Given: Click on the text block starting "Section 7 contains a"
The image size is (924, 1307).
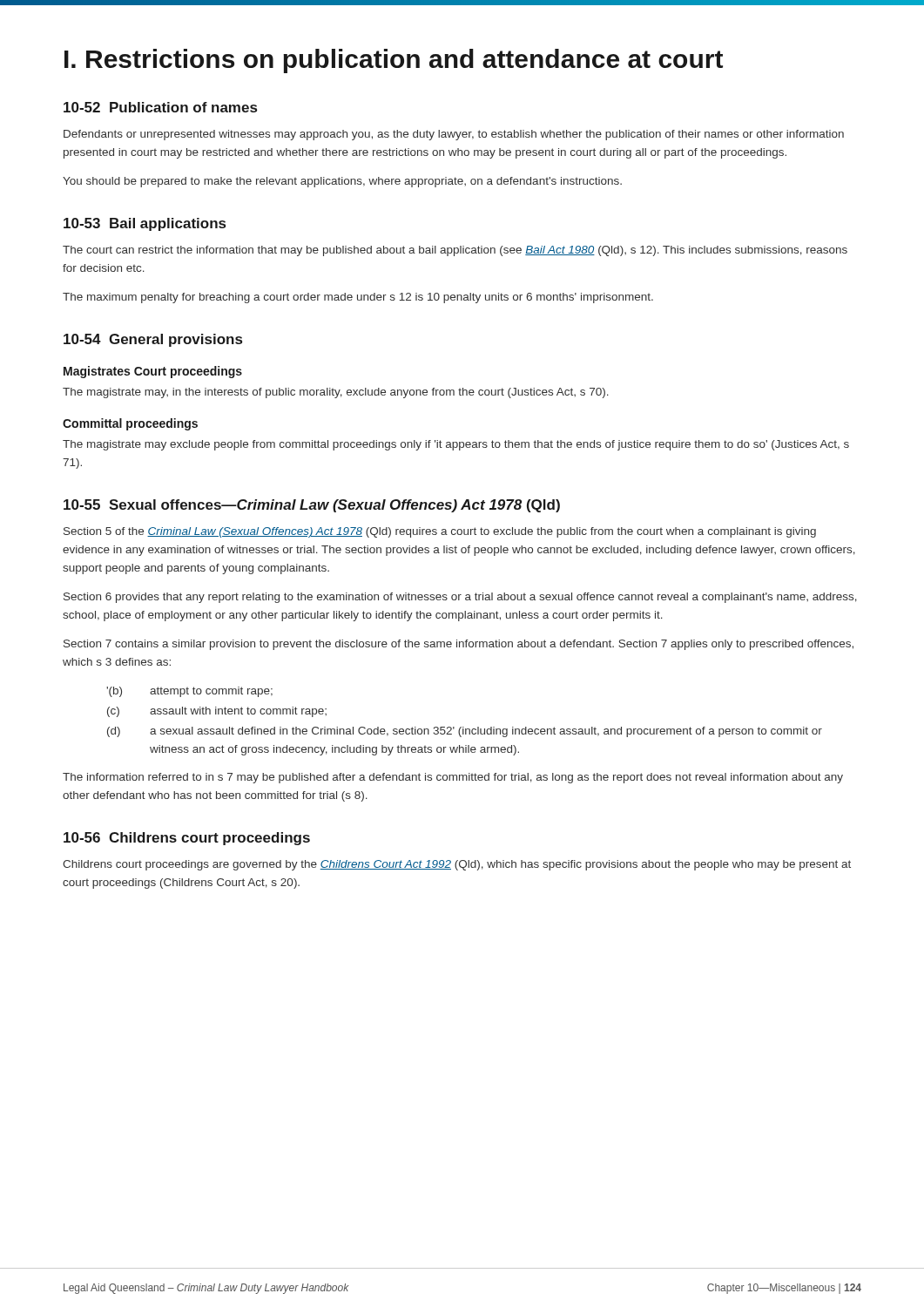Looking at the screenshot, I should pyautogui.click(x=462, y=653).
